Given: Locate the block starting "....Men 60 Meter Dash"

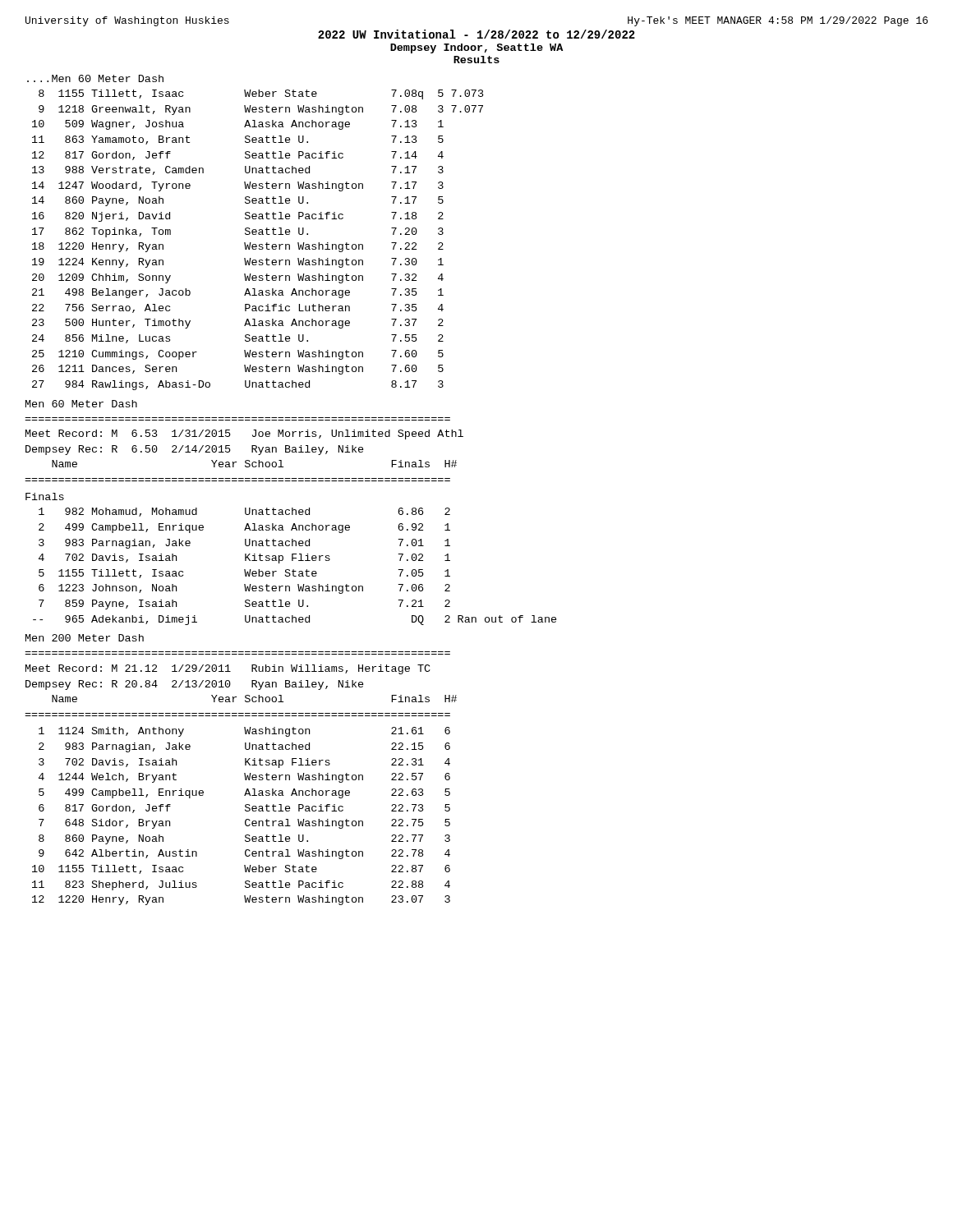Looking at the screenshot, I should (95, 79).
